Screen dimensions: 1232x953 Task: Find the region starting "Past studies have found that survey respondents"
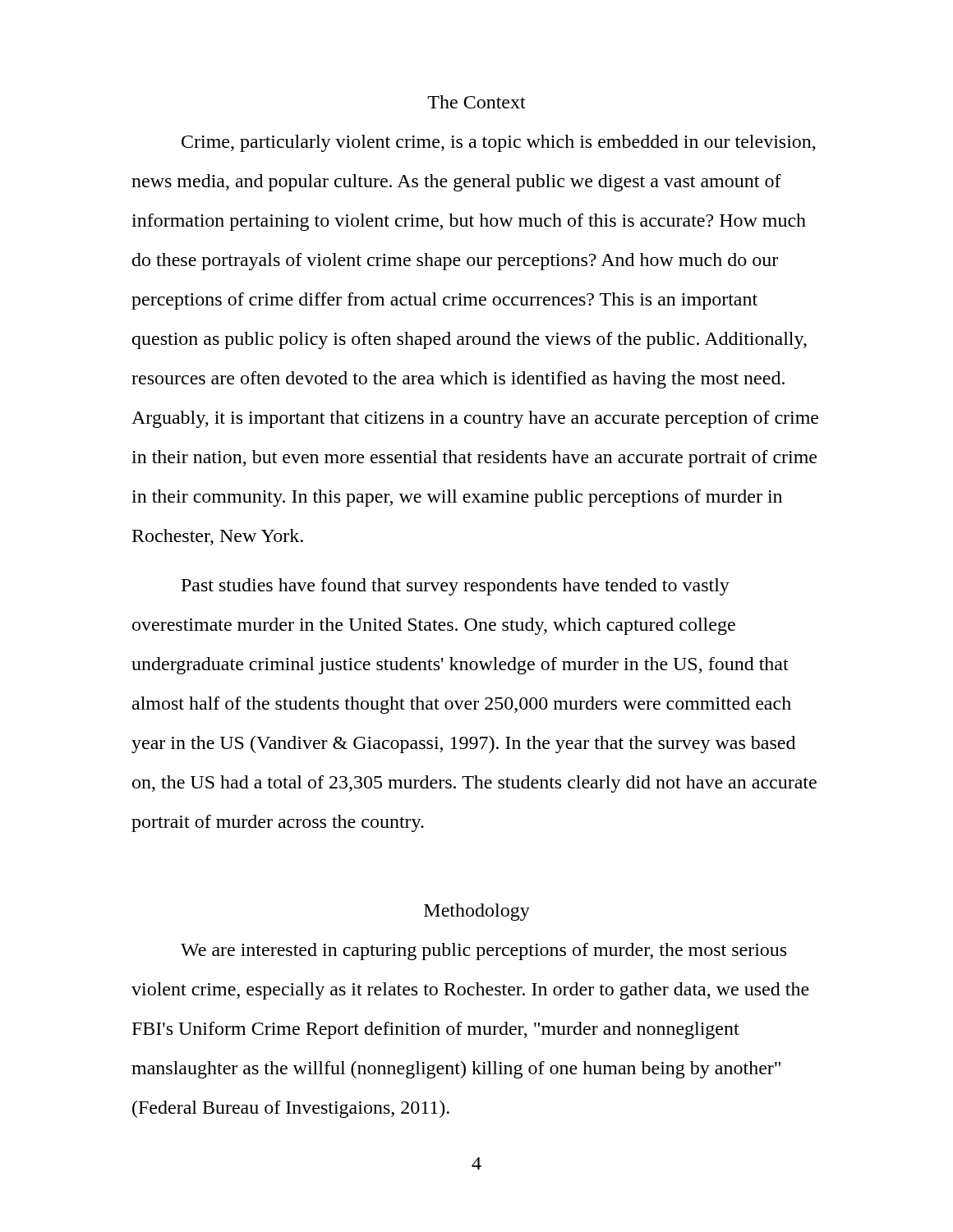(x=476, y=703)
